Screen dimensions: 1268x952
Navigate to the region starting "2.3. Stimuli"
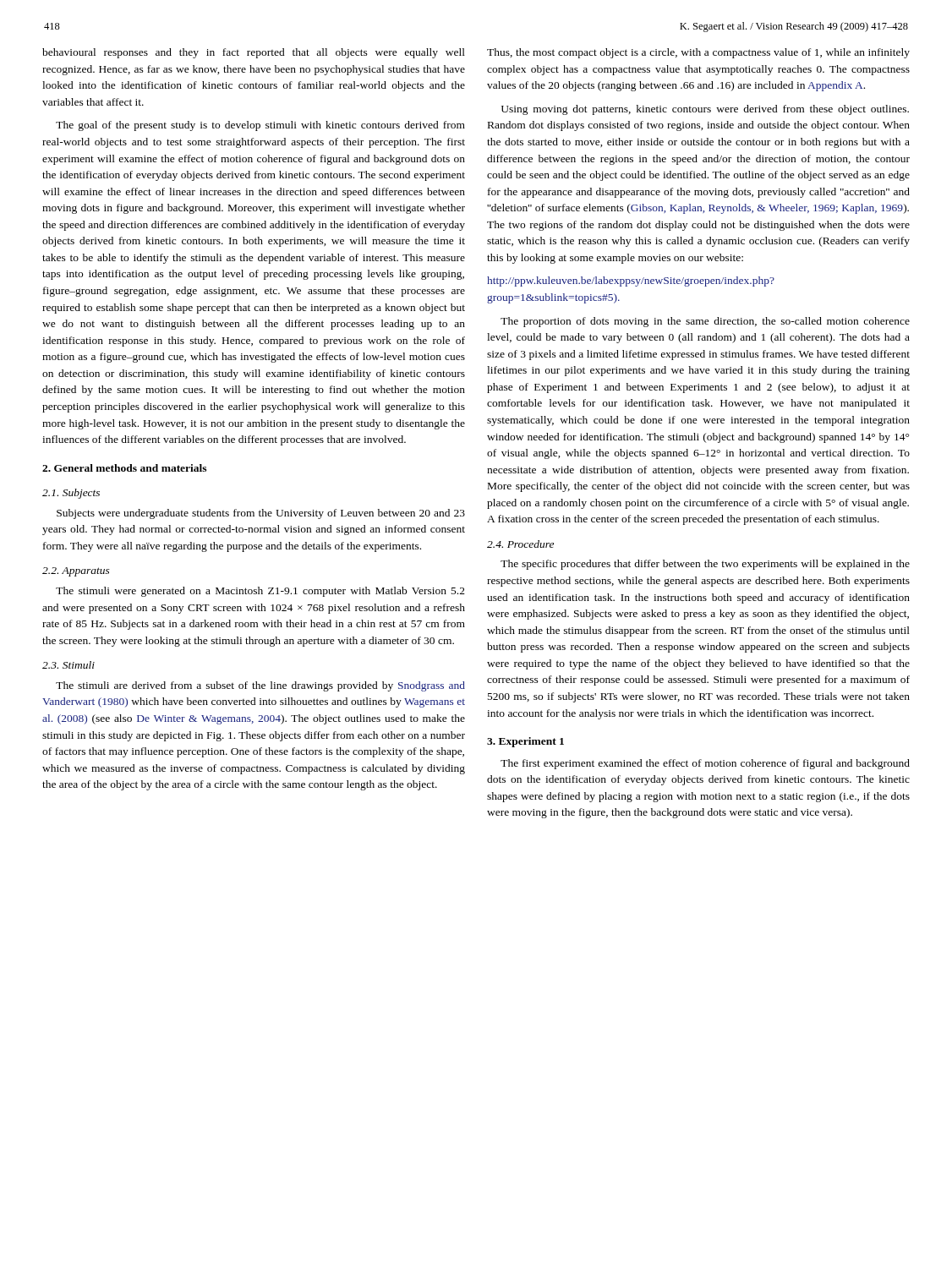coord(68,665)
